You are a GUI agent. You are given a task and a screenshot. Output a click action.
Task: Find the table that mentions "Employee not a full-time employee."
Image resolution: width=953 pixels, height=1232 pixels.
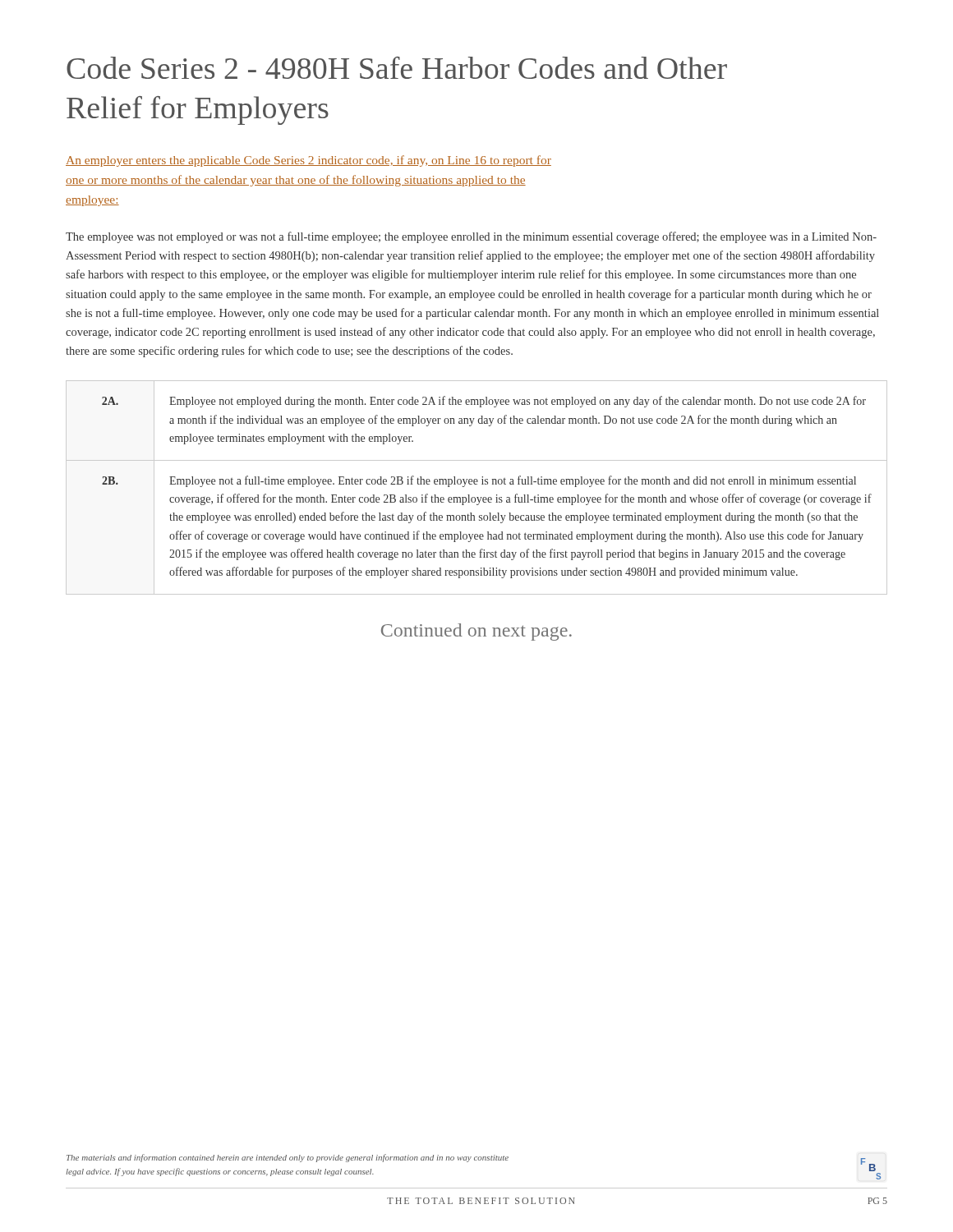tap(476, 488)
